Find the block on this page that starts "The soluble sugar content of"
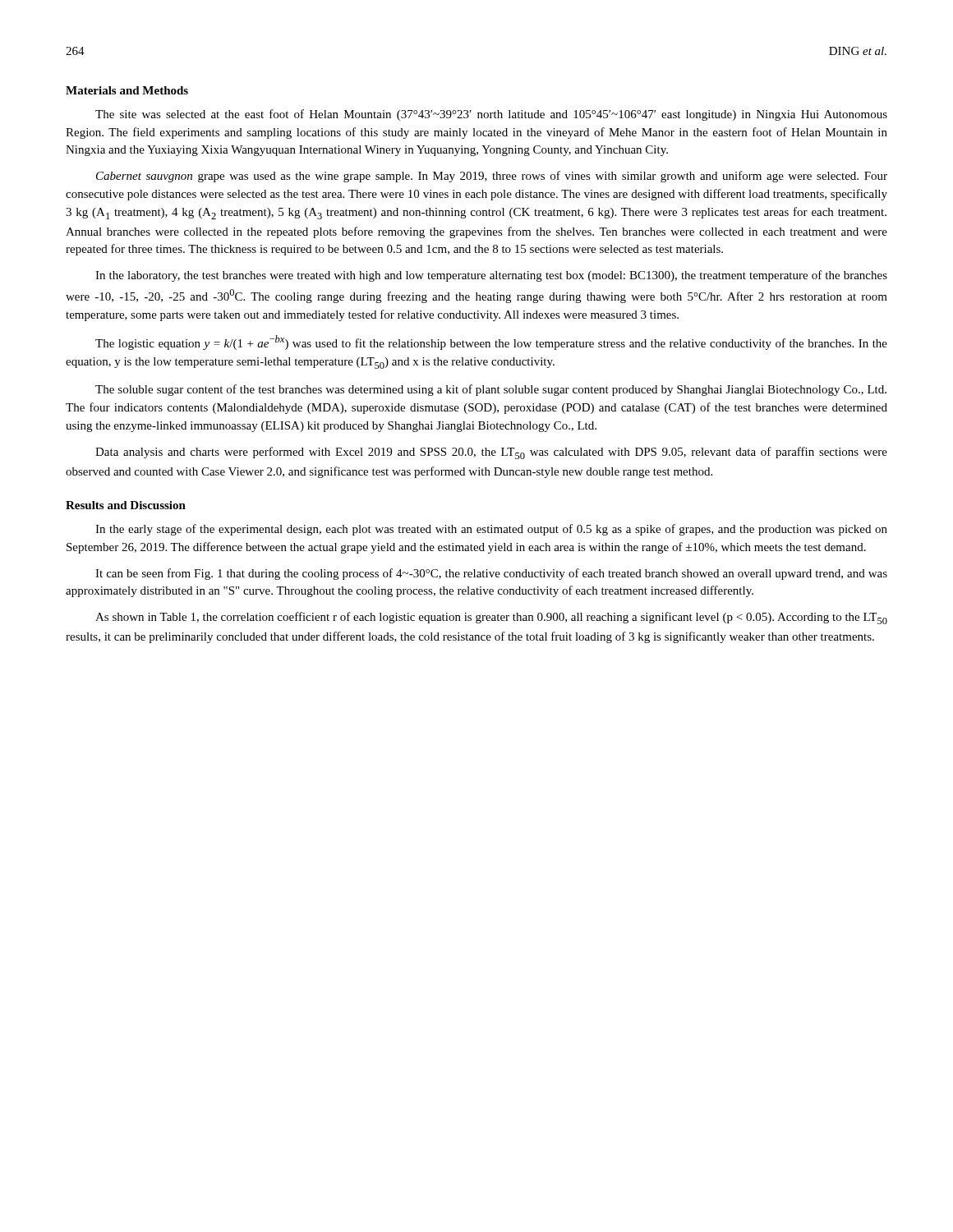The image size is (953, 1232). click(x=476, y=407)
